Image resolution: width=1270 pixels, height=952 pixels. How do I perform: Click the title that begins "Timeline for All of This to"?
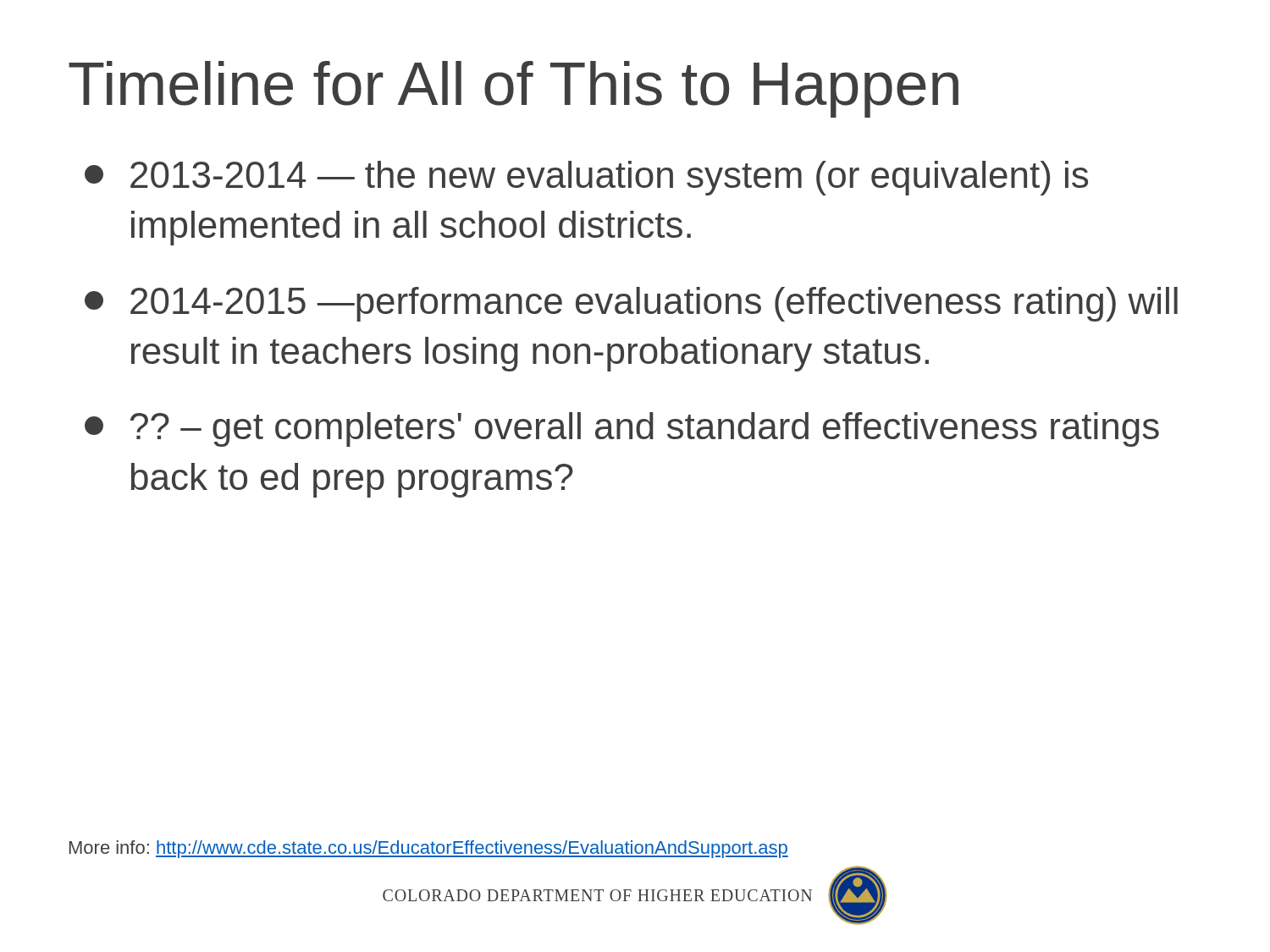[515, 84]
